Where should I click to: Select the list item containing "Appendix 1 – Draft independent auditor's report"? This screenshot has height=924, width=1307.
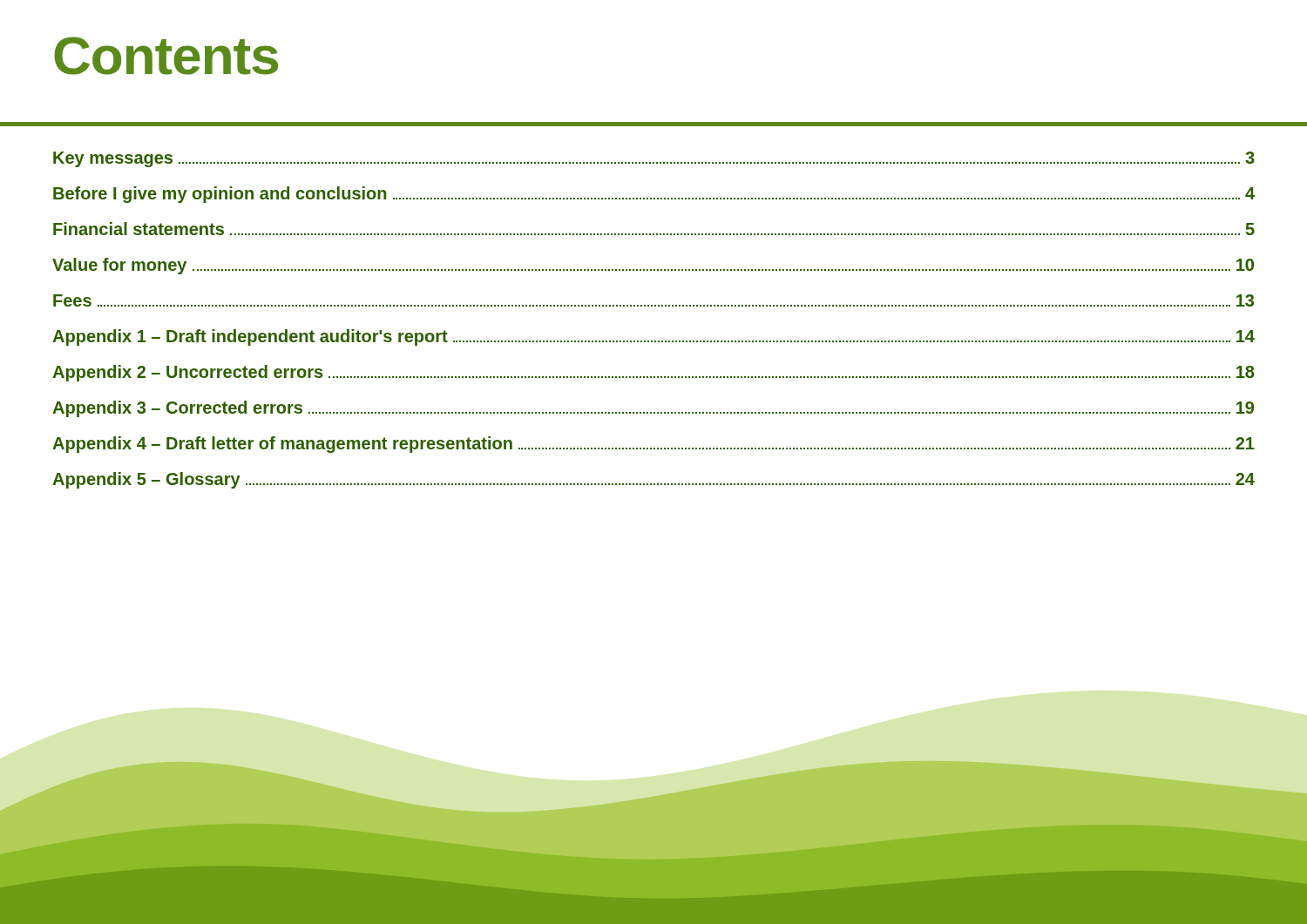pos(654,337)
